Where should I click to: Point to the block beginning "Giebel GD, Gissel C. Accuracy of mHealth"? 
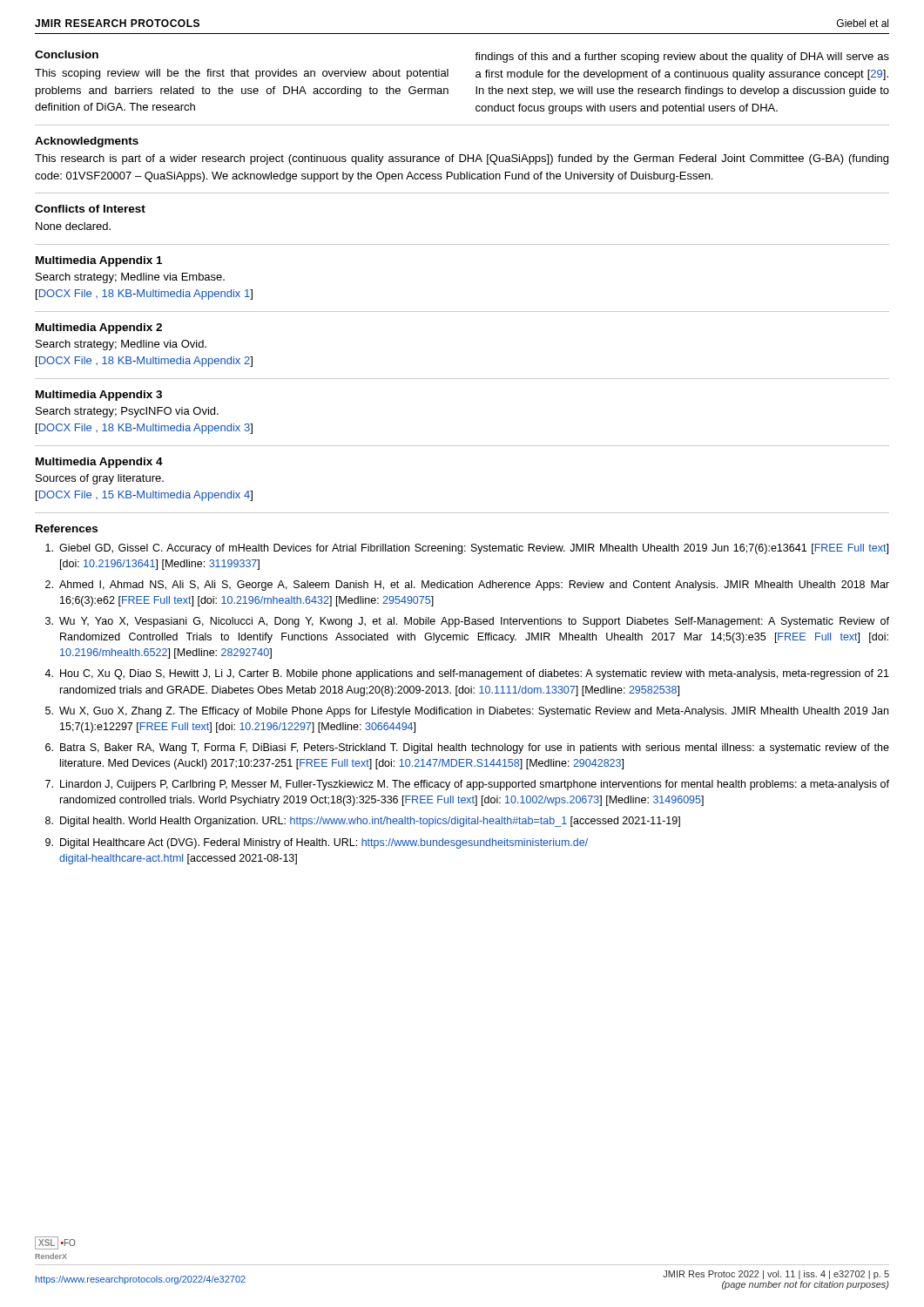point(462,556)
